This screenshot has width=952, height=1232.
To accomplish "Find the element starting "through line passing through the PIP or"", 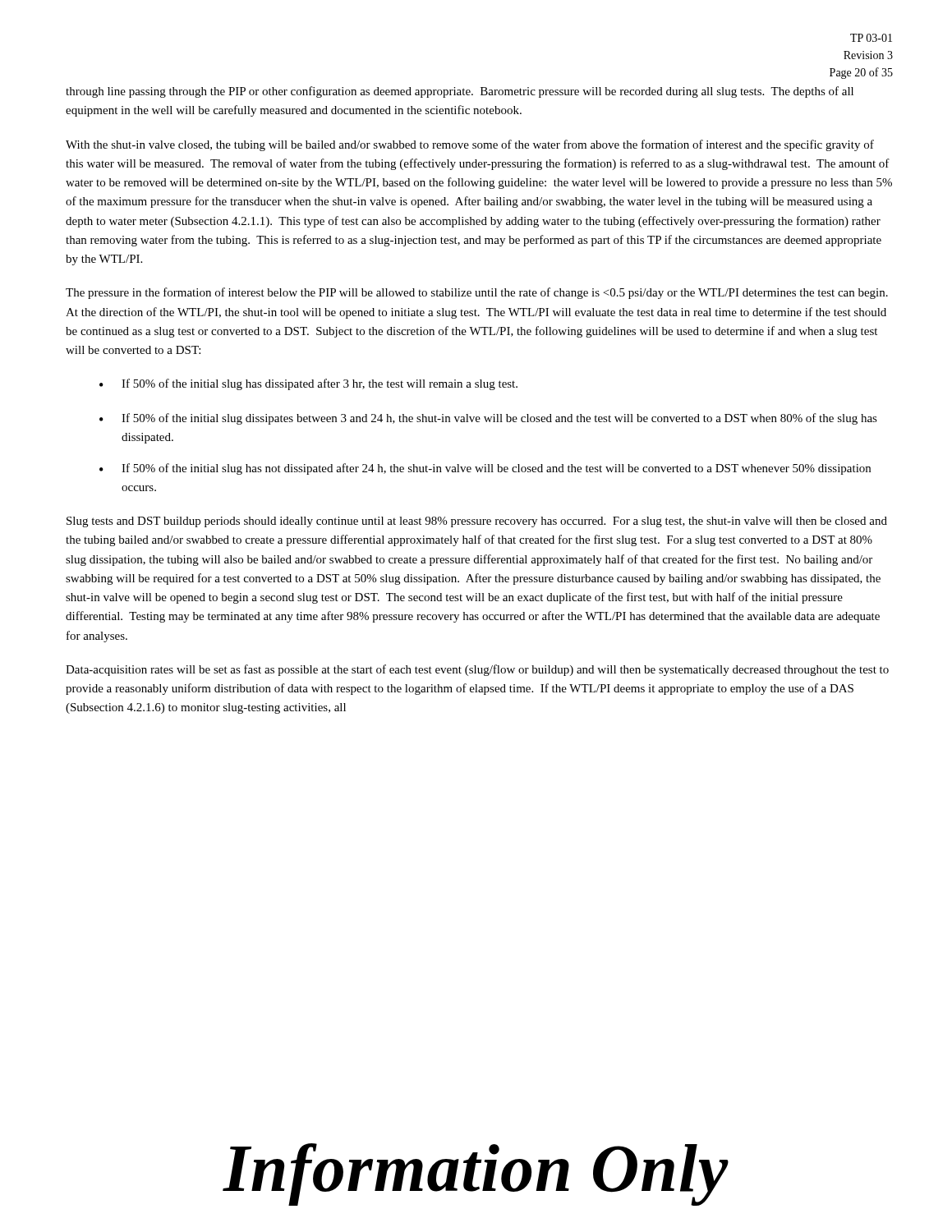I will pyautogui.click(x=460, y=101).
